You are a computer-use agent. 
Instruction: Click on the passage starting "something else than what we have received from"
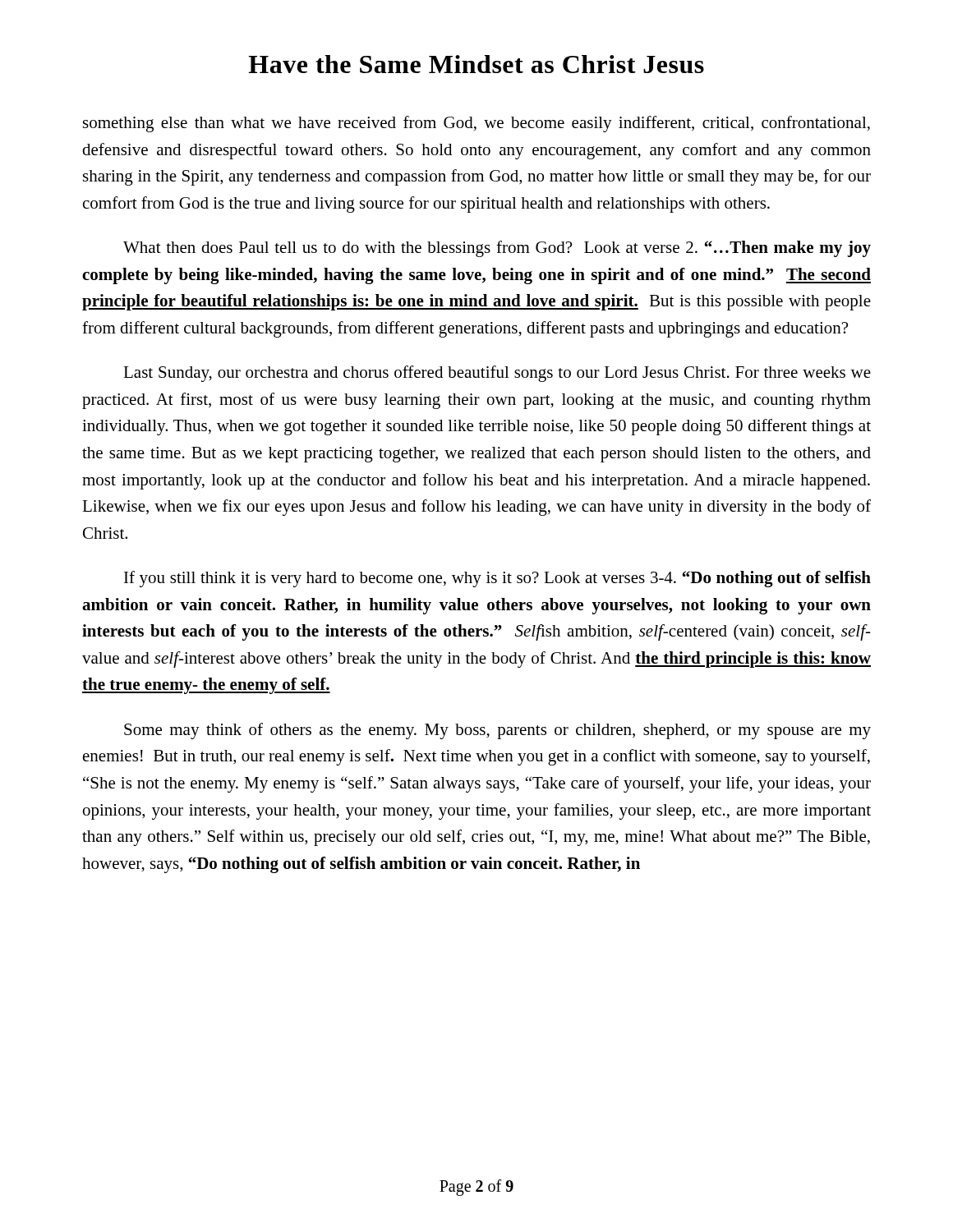476,162
